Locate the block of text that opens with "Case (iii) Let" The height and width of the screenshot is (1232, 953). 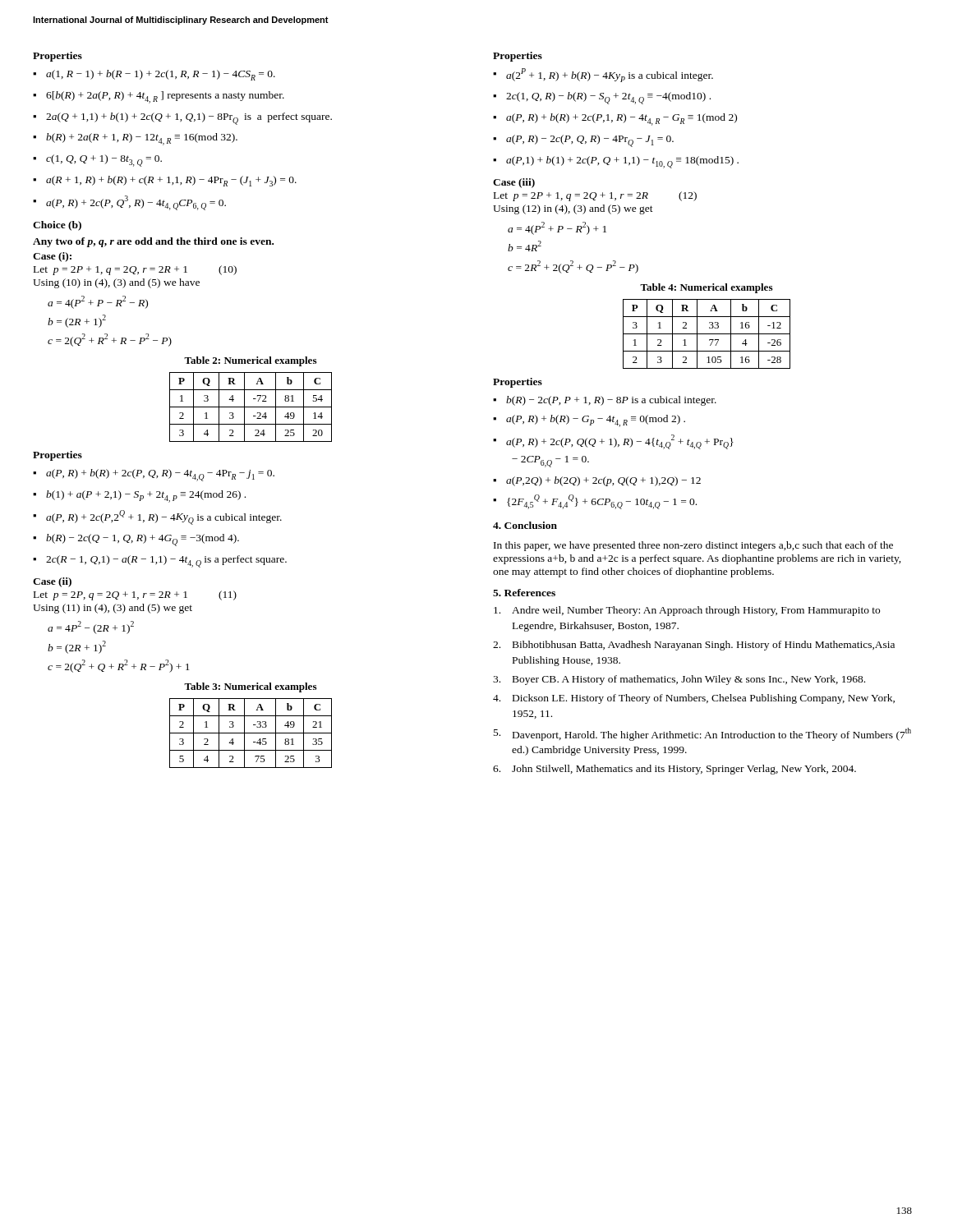point(514,183)
